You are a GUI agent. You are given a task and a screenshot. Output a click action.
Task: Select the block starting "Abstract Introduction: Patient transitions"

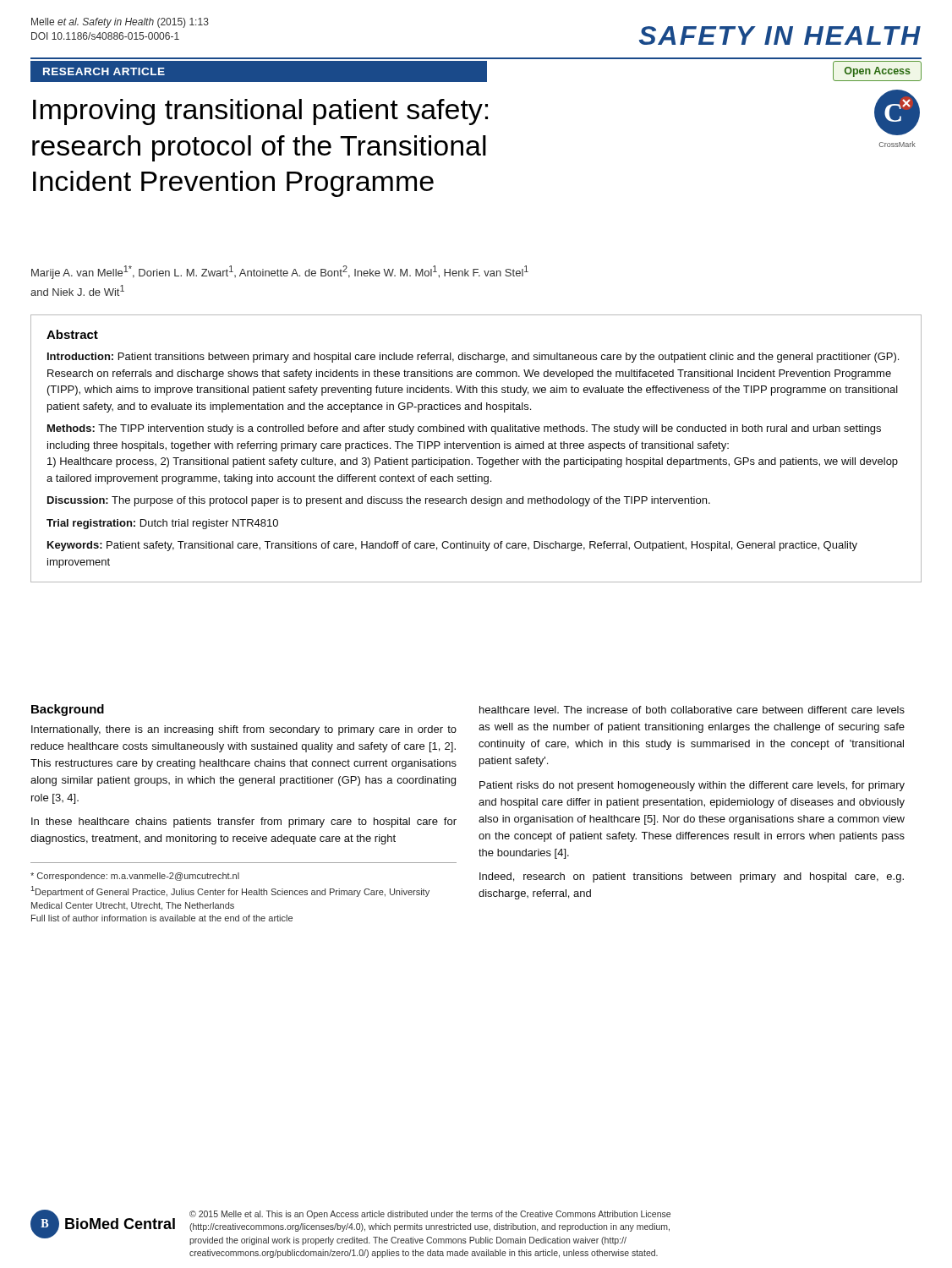point(476,448)
